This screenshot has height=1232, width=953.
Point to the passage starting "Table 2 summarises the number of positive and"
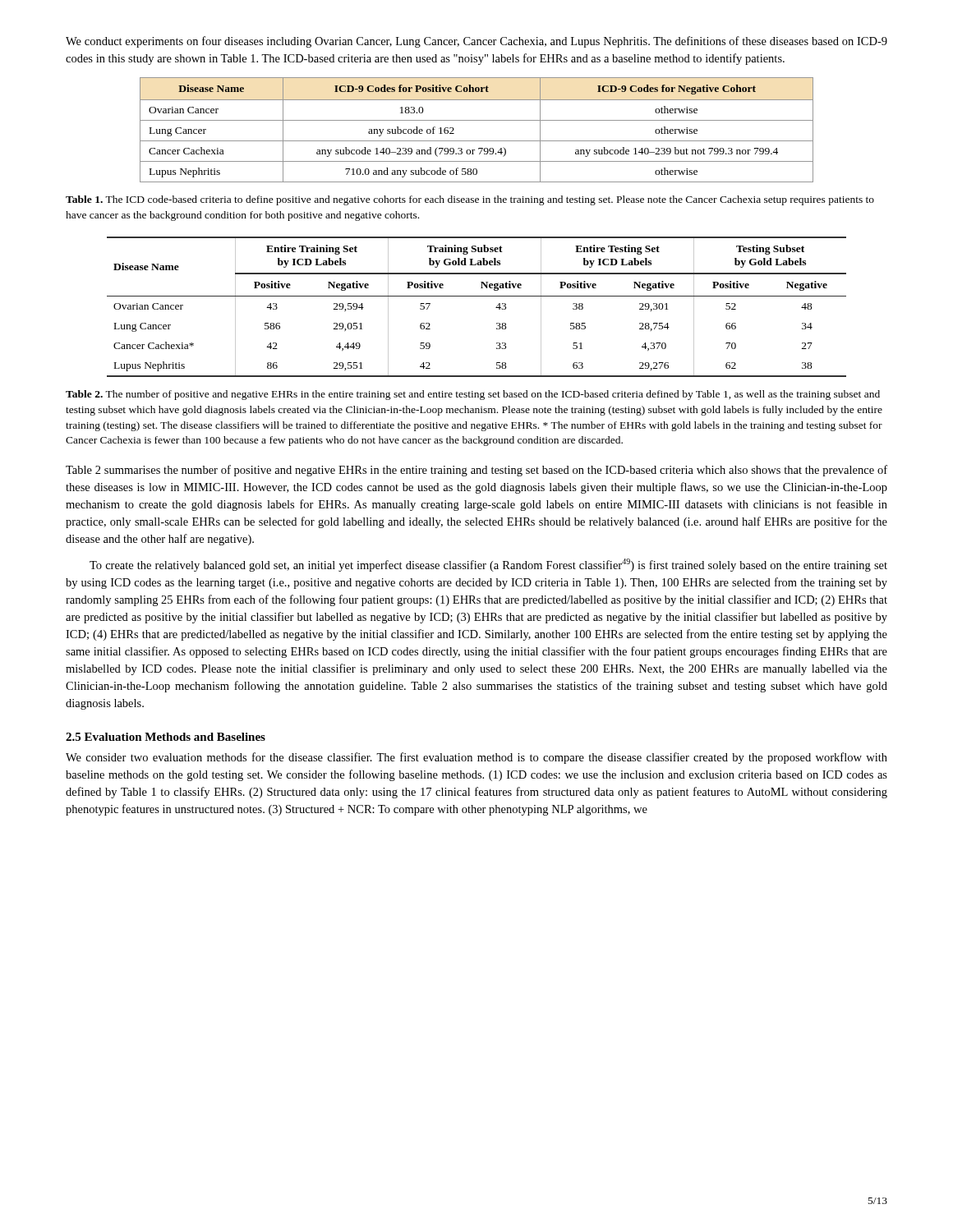[x=476, y=505]
